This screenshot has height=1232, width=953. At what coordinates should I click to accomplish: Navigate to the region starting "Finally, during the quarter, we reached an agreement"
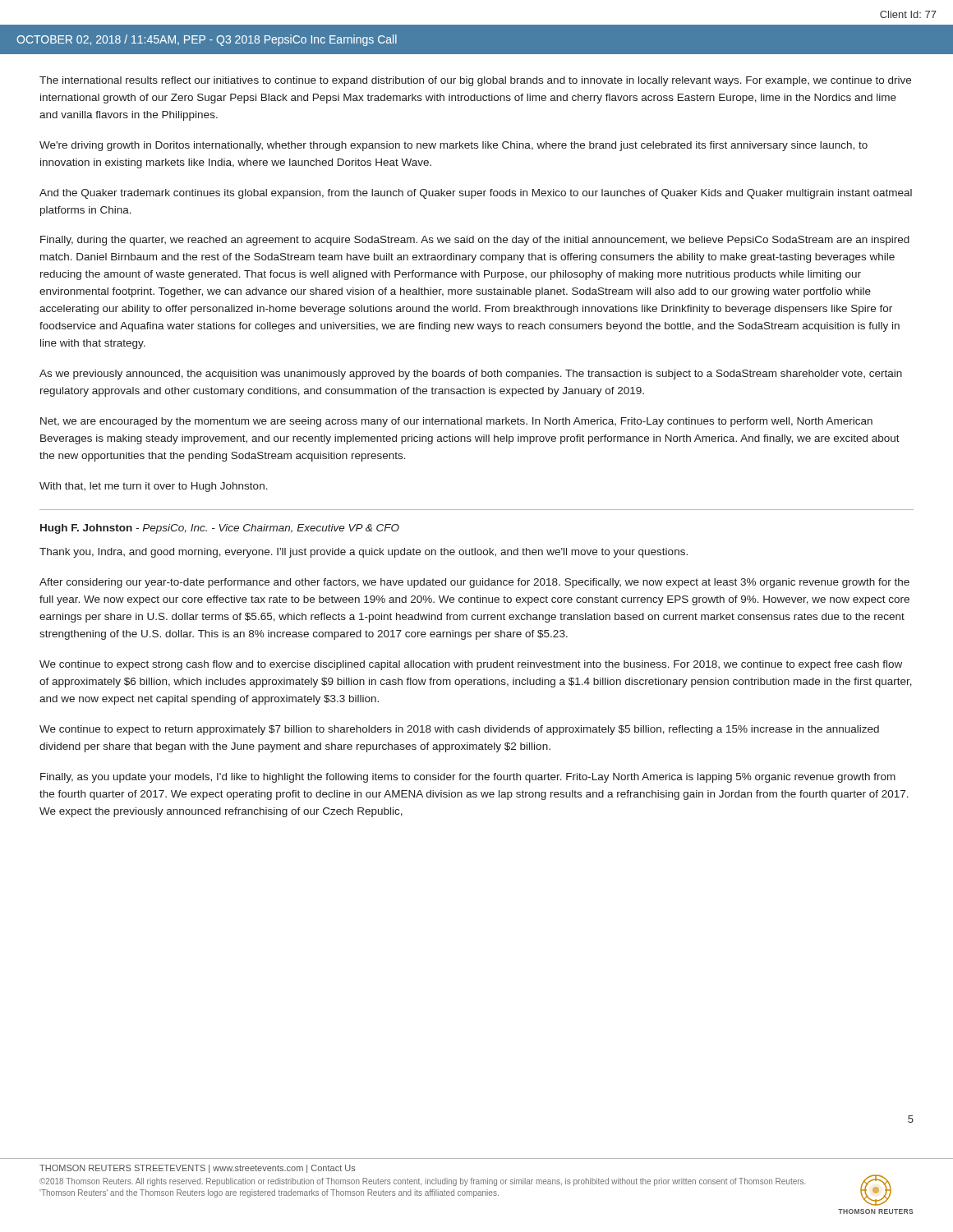(x=475, y=291)
